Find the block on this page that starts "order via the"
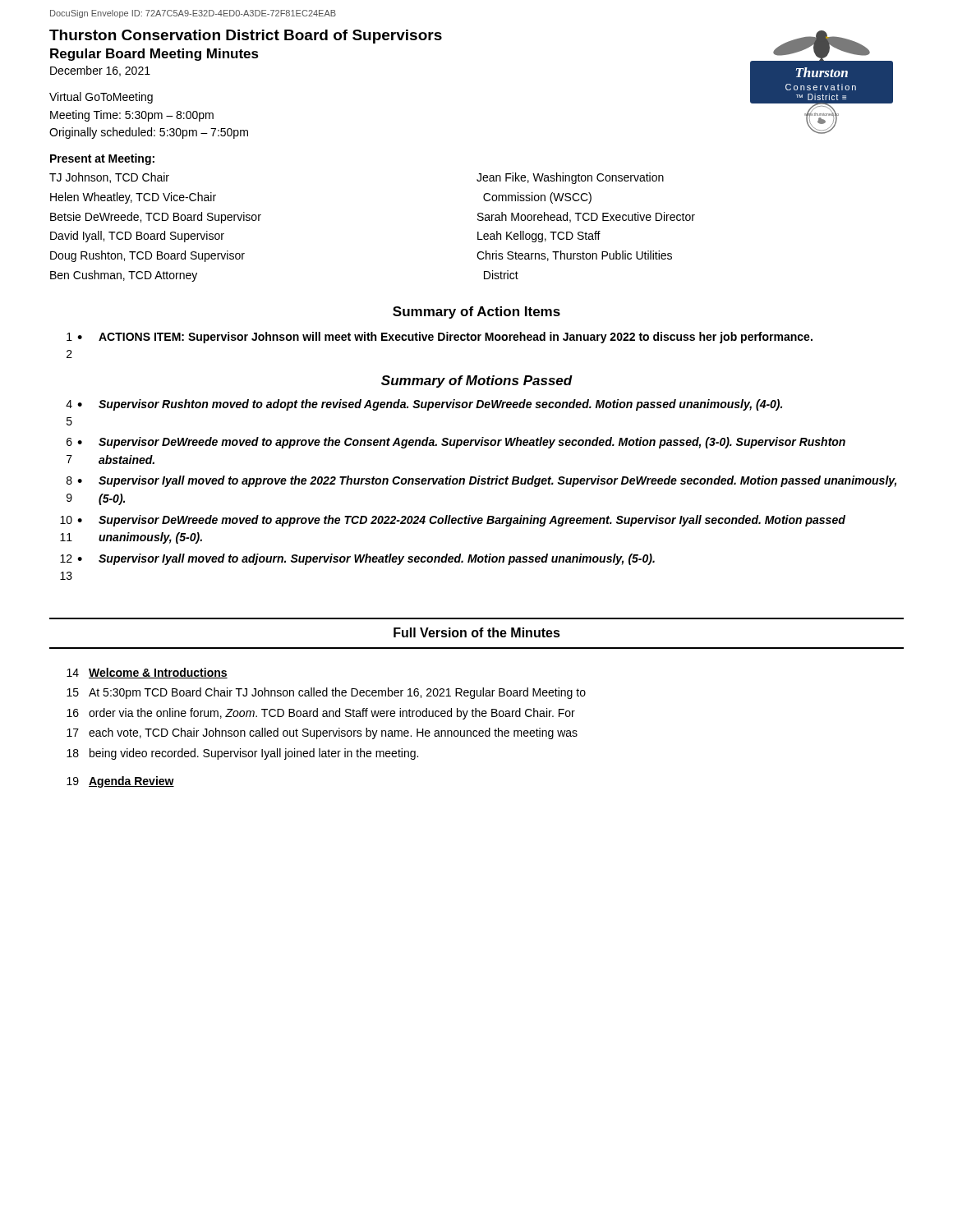The height and width of the screenshot is (1232, 953). point(332,713)
